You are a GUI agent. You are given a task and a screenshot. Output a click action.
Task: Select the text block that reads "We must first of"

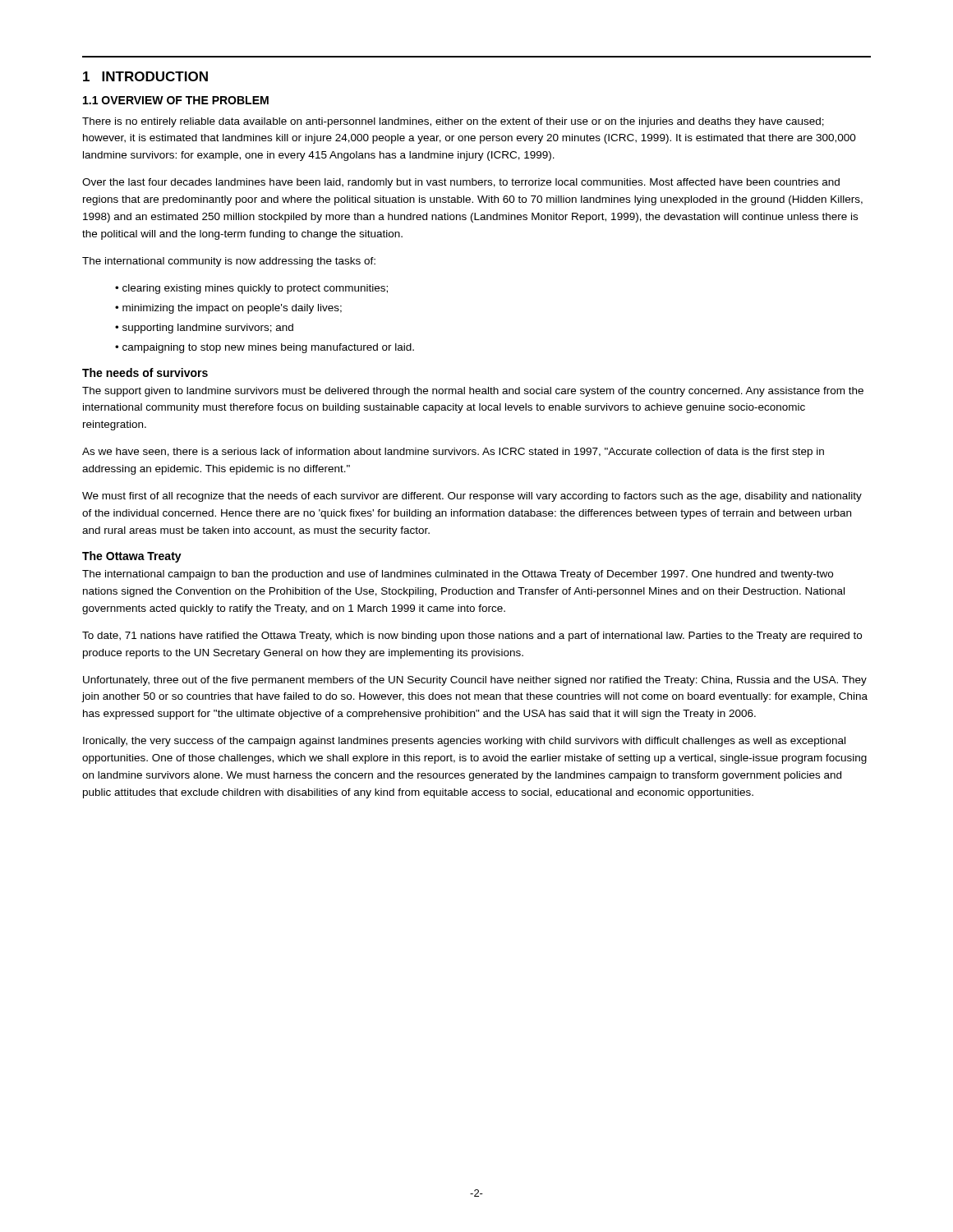coord(472,513)
